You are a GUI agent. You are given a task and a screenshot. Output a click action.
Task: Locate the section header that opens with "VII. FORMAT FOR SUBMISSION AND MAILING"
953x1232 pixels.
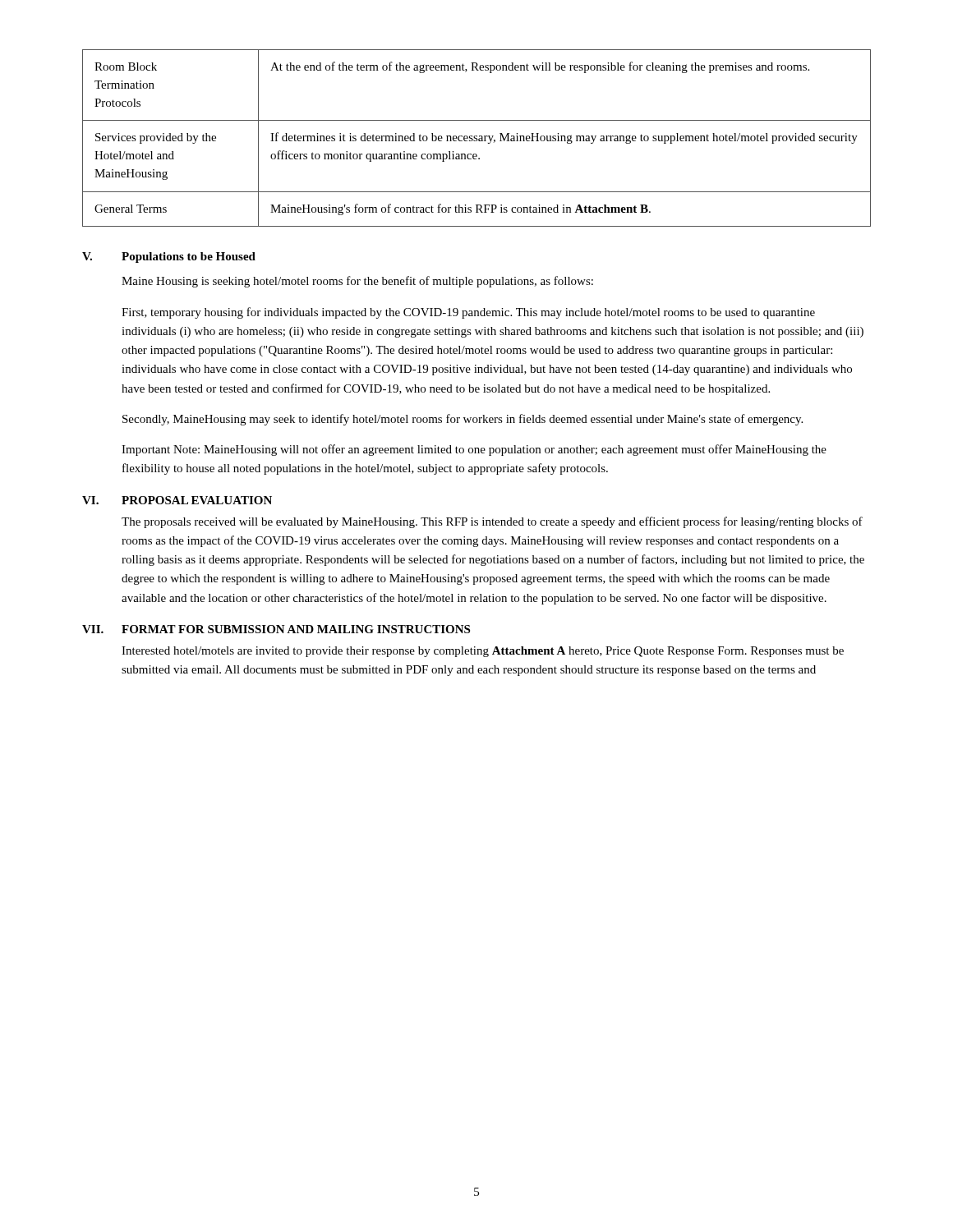click(x=276, y=629)
